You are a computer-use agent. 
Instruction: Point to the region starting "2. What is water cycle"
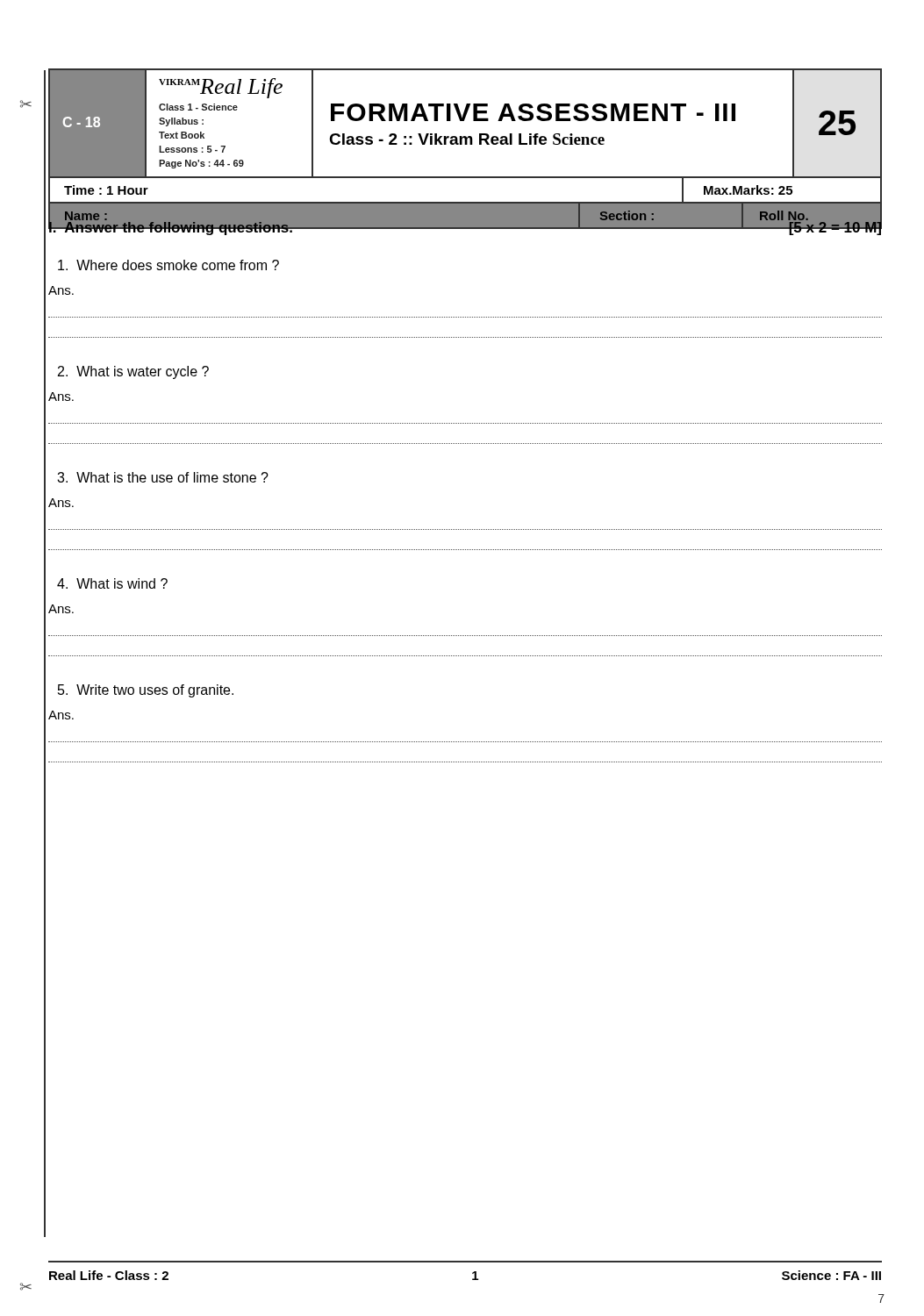(x=133, y=372)
